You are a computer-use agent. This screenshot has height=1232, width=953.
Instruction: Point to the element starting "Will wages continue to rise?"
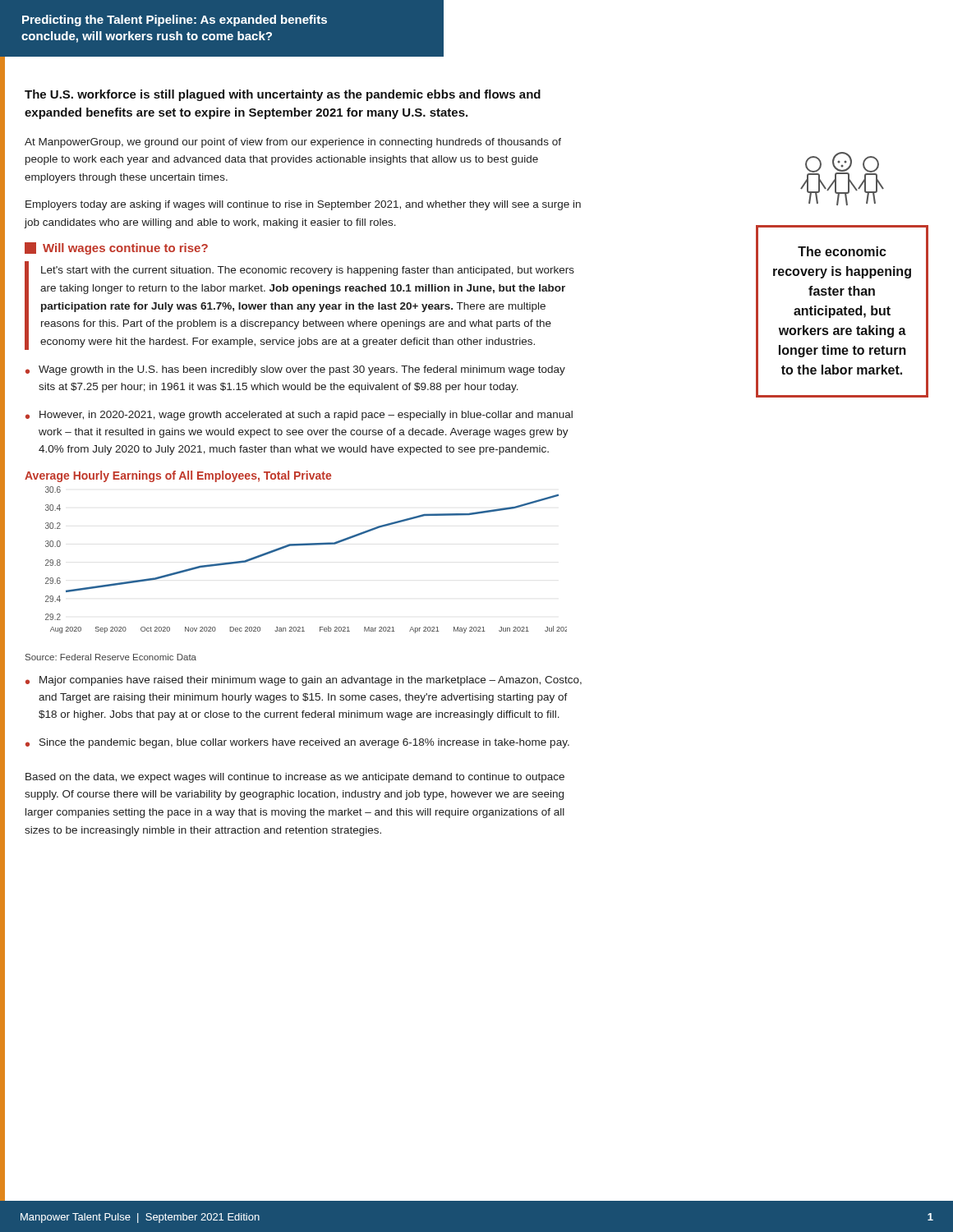pyautogui.click(x=117, y=248)
